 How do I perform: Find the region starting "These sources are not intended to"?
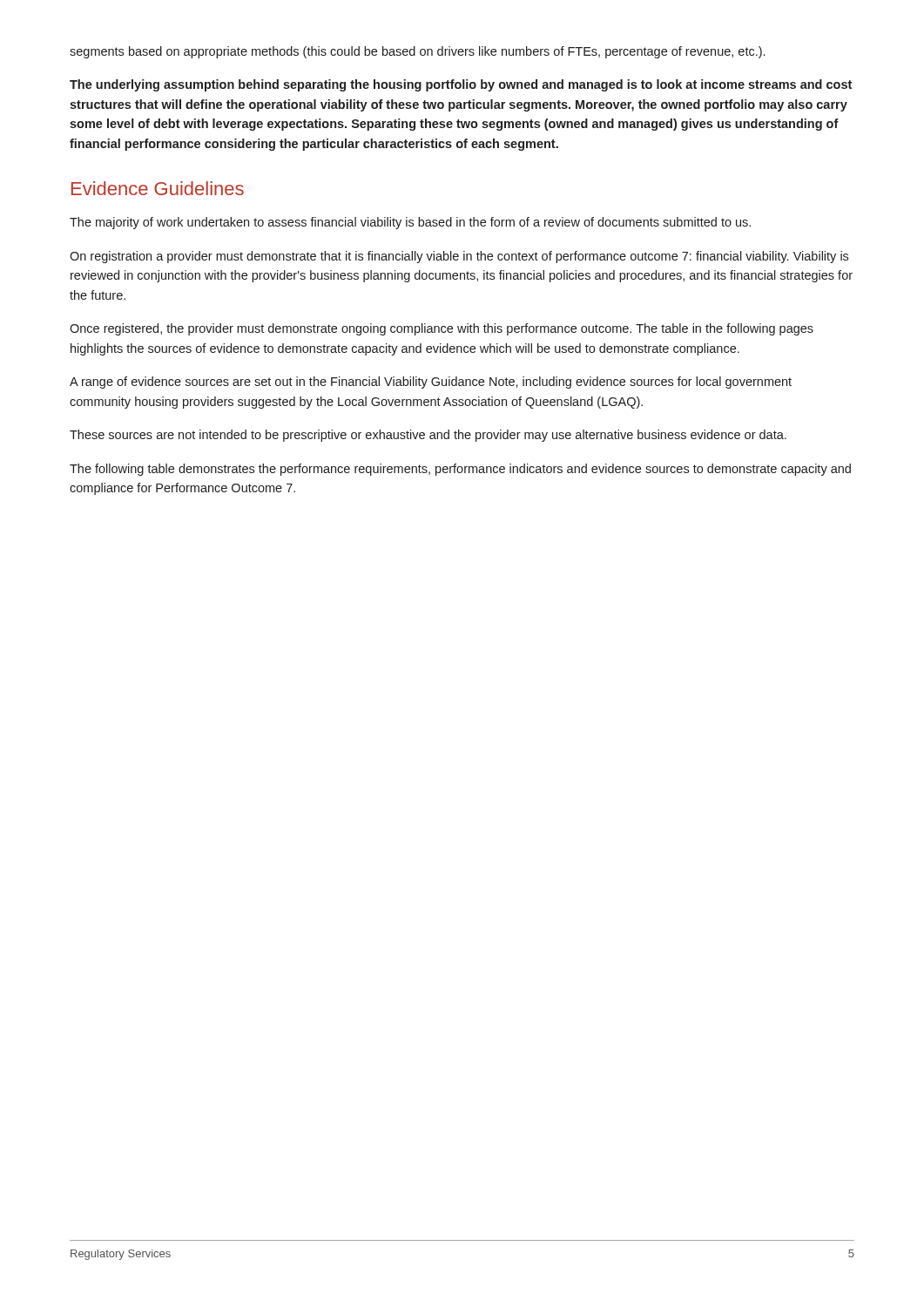428,435
